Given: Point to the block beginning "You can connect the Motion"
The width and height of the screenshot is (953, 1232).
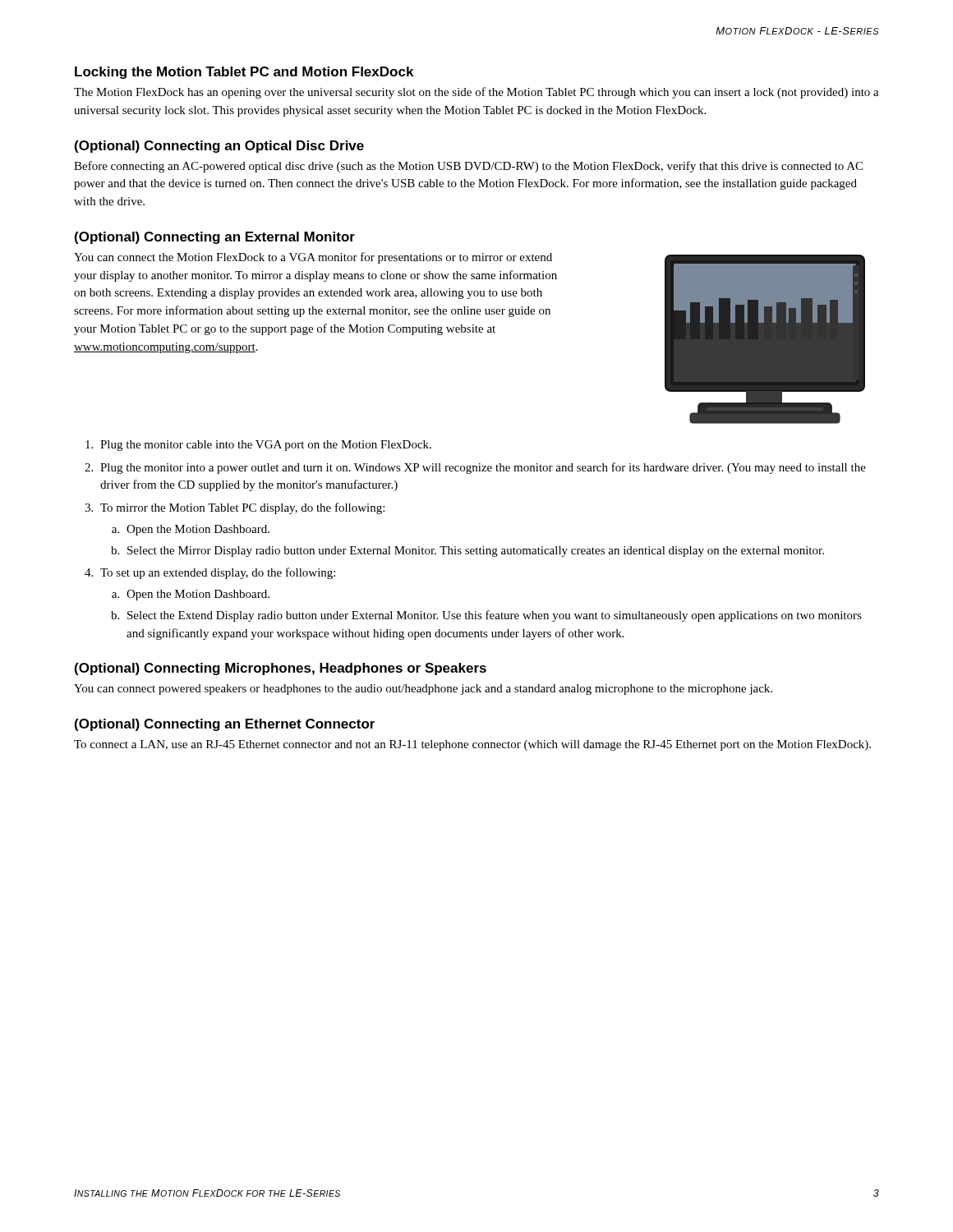Looking at the screenshot, I should coord(476,337).
